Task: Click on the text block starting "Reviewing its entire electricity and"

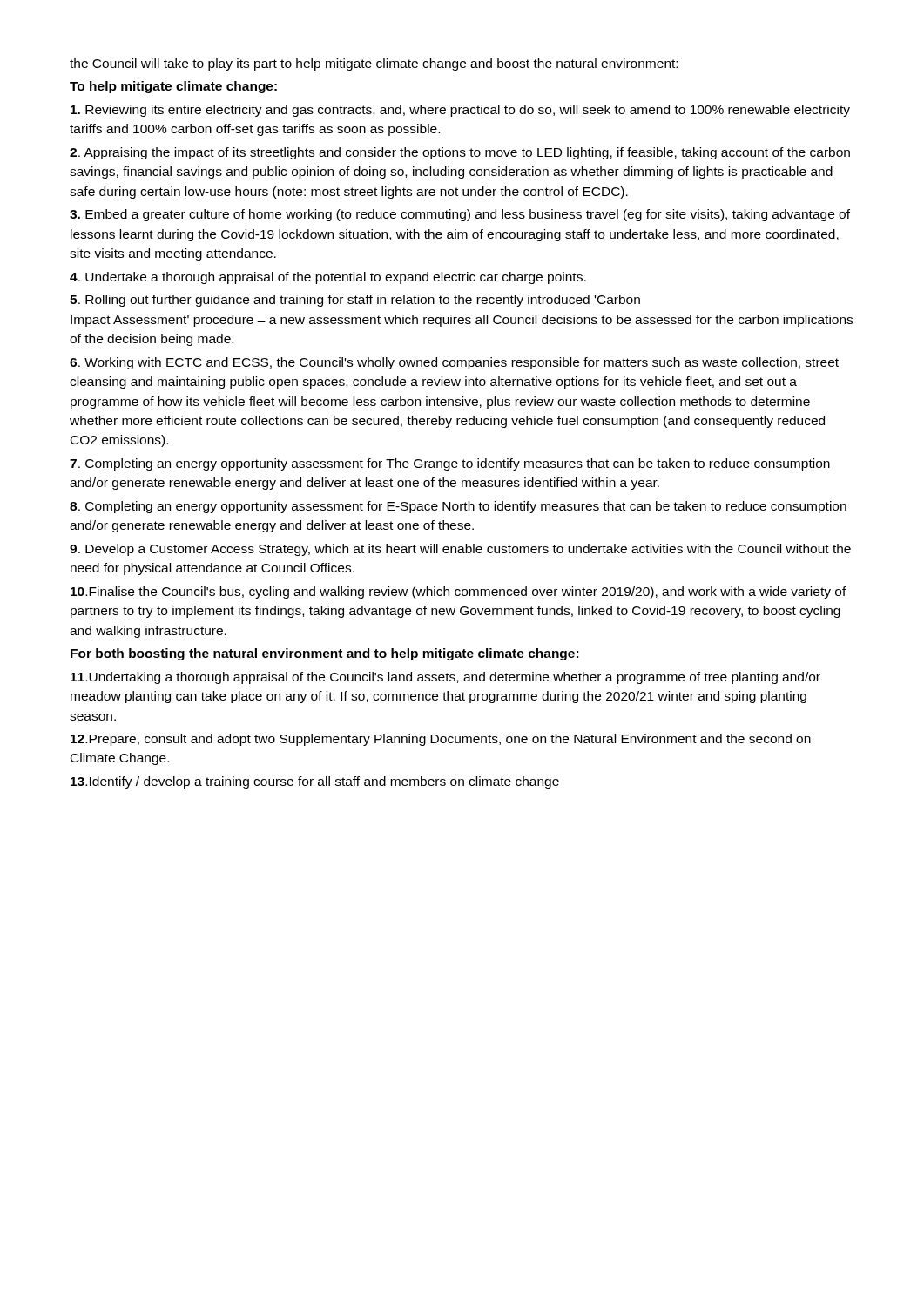Action: pyautogui.click(x=460, y=119)
